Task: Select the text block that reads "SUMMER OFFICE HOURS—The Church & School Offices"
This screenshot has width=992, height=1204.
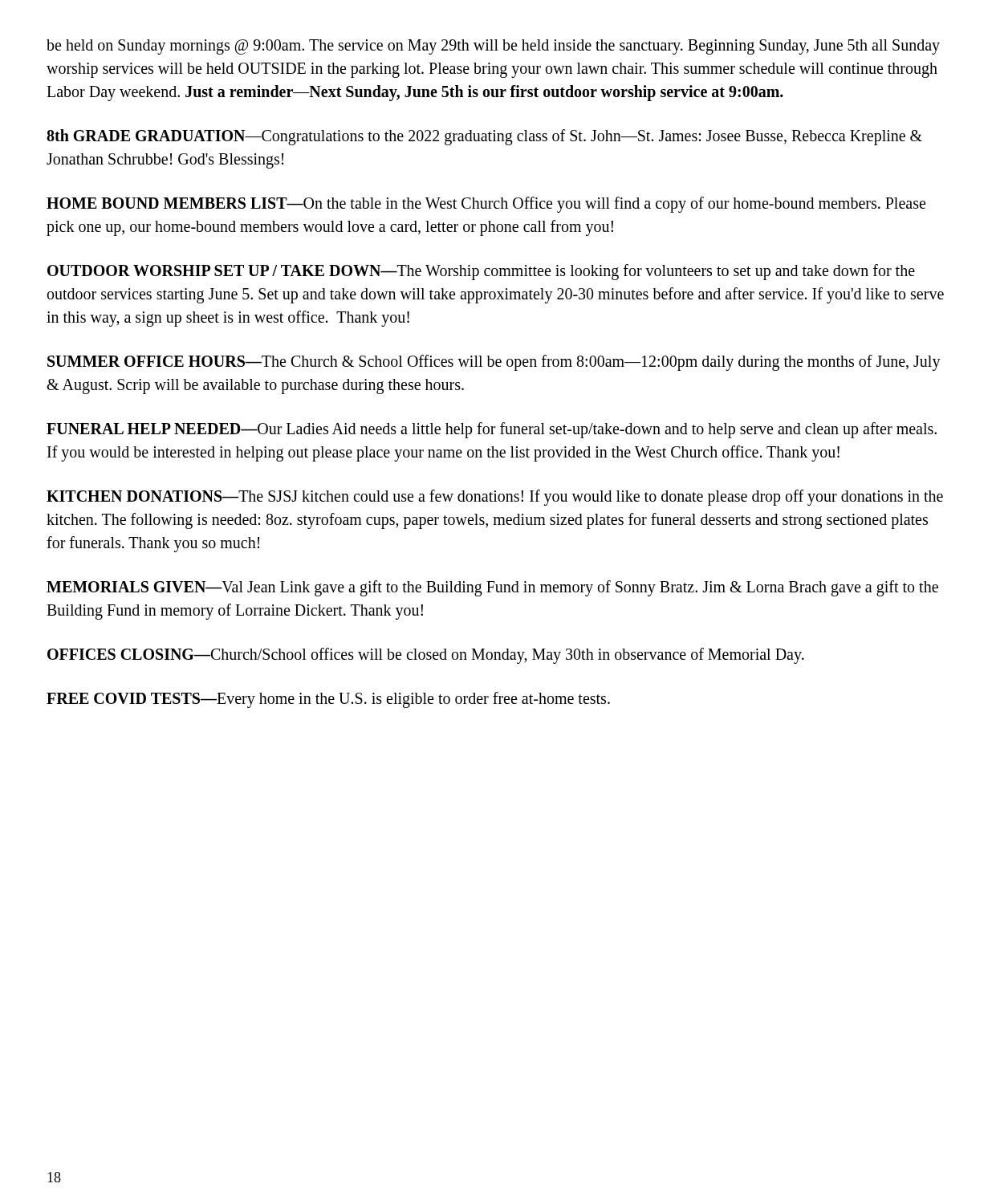Action: 493,373
